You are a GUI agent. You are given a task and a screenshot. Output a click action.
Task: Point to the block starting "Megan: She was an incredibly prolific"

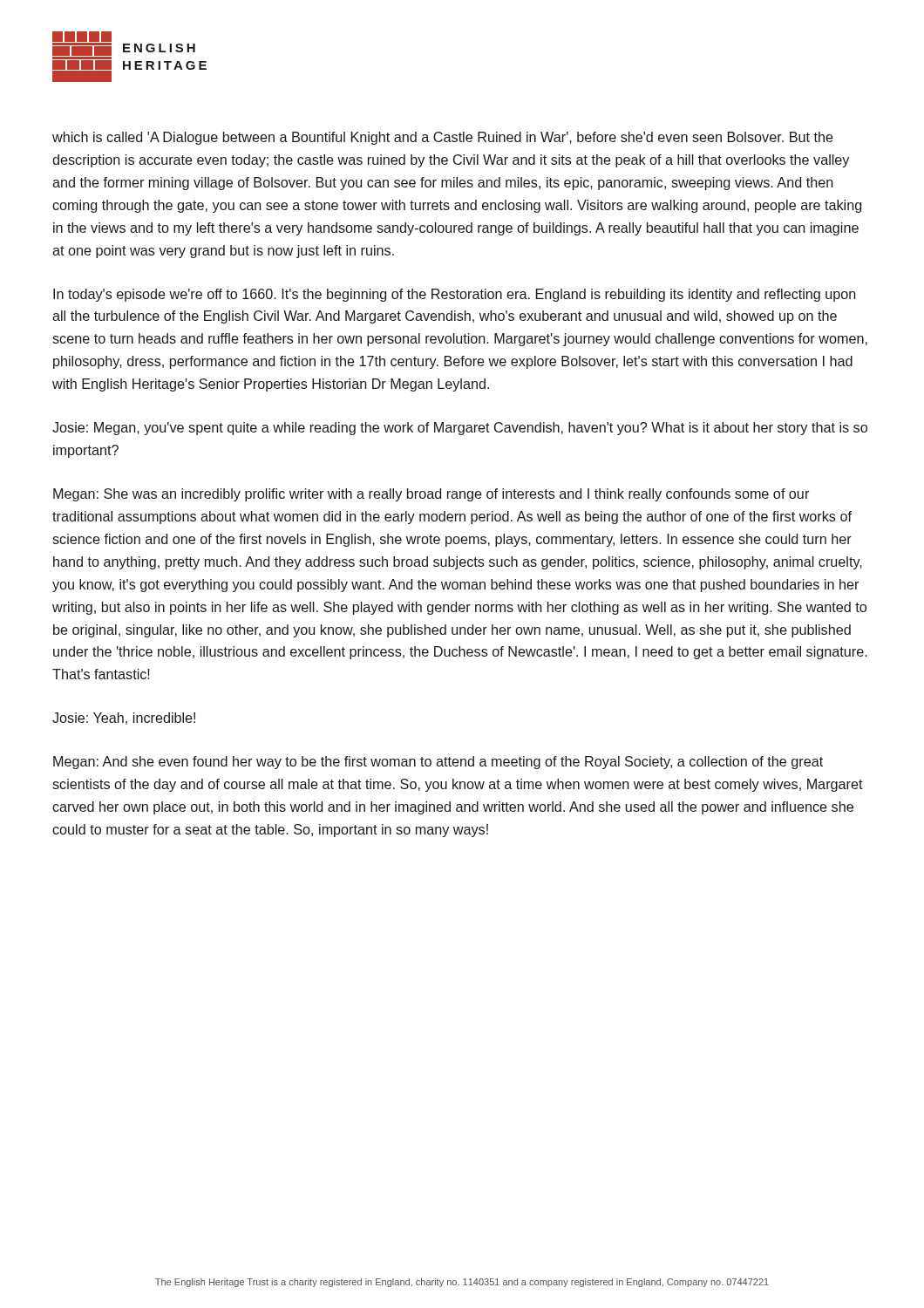tap(460, 584)
